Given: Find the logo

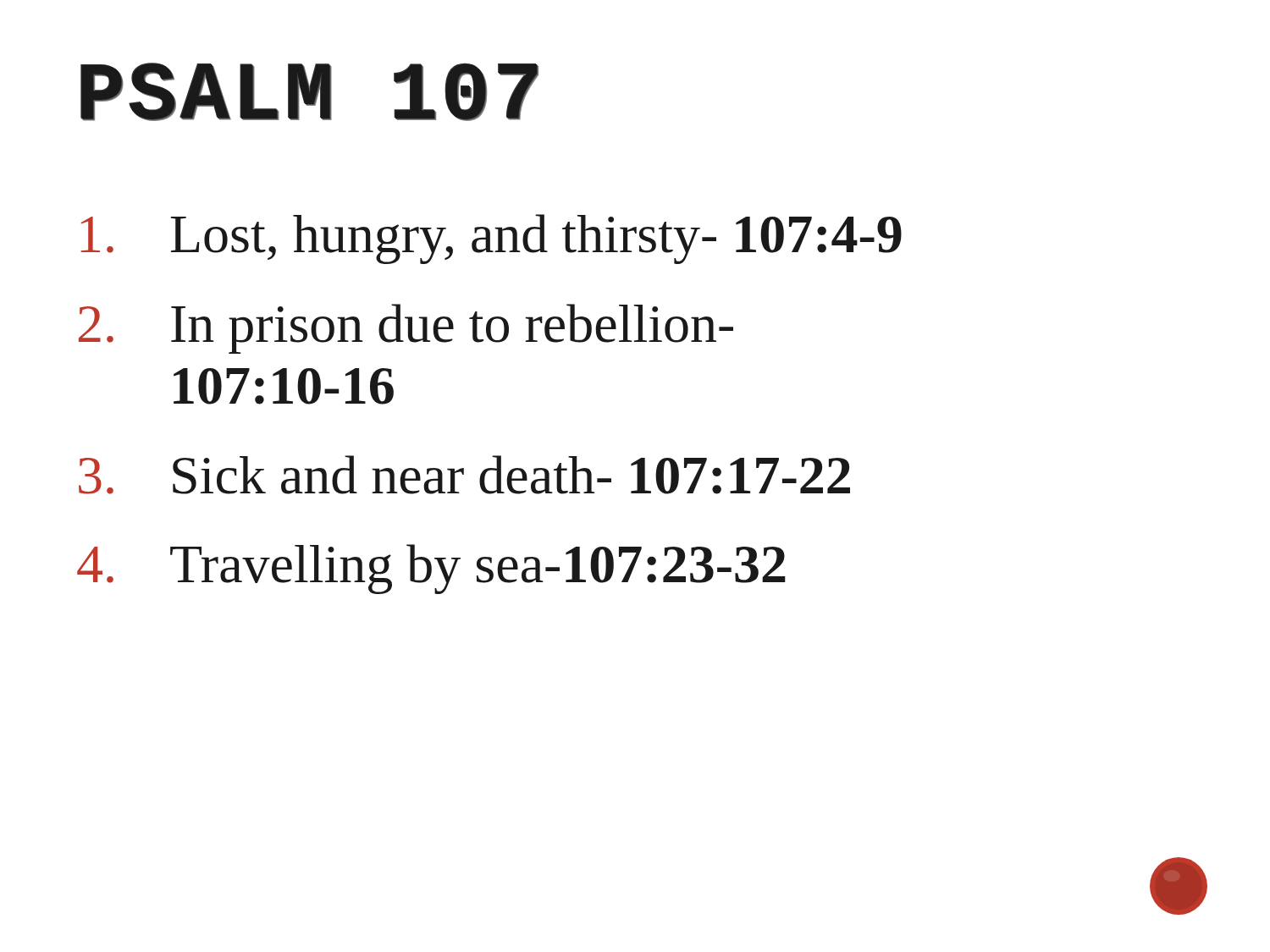Looking at the screenshot, I should (1179, 886).
